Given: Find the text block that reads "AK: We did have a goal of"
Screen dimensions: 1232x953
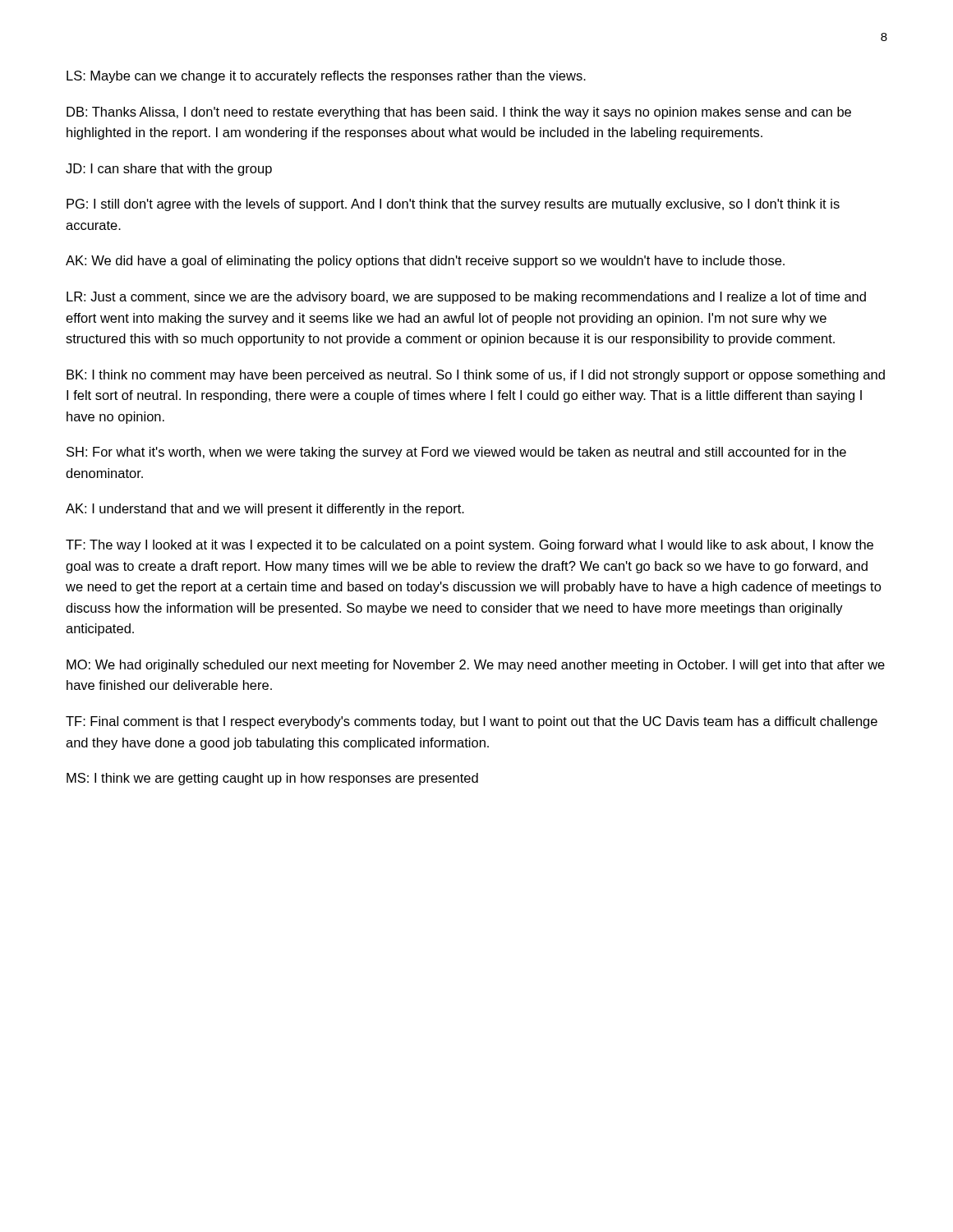Looking at the screenshot, I should tap(426, 261).
